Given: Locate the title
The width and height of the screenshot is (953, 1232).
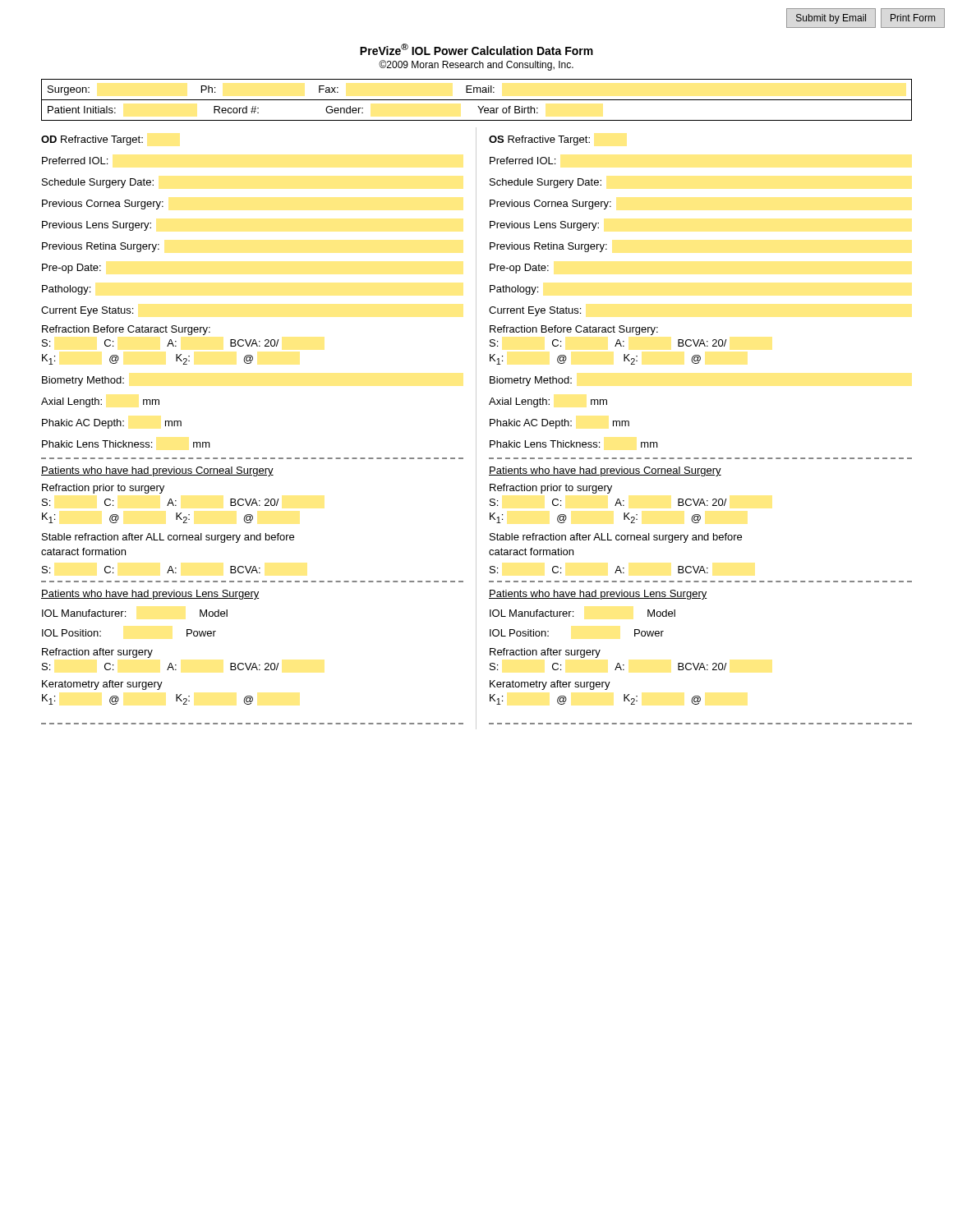Looking at the screenshot, I should pyautogui.click(x=476, y=49).
